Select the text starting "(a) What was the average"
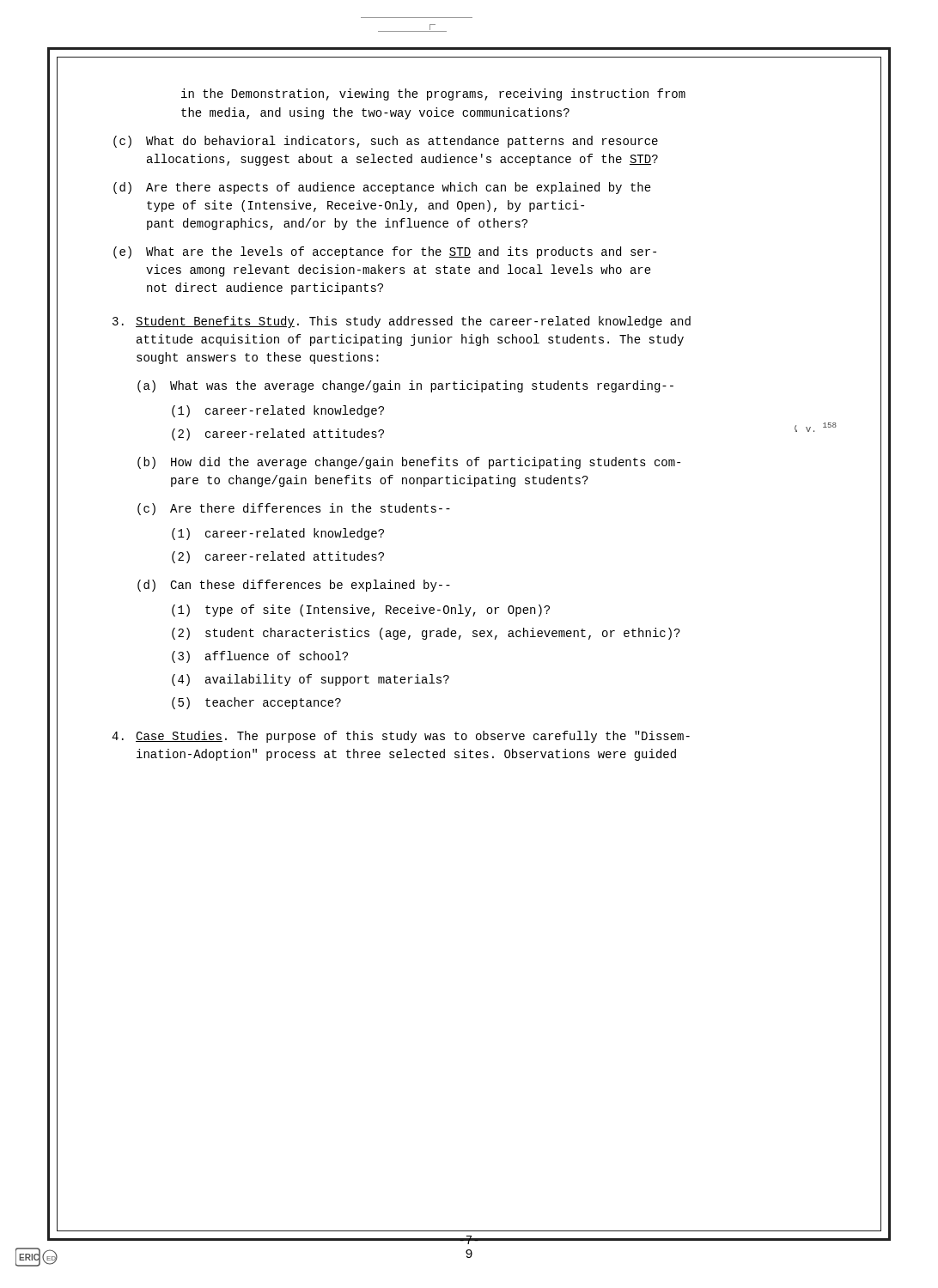This screenshot has width=938, height=1288. point(405,387)
